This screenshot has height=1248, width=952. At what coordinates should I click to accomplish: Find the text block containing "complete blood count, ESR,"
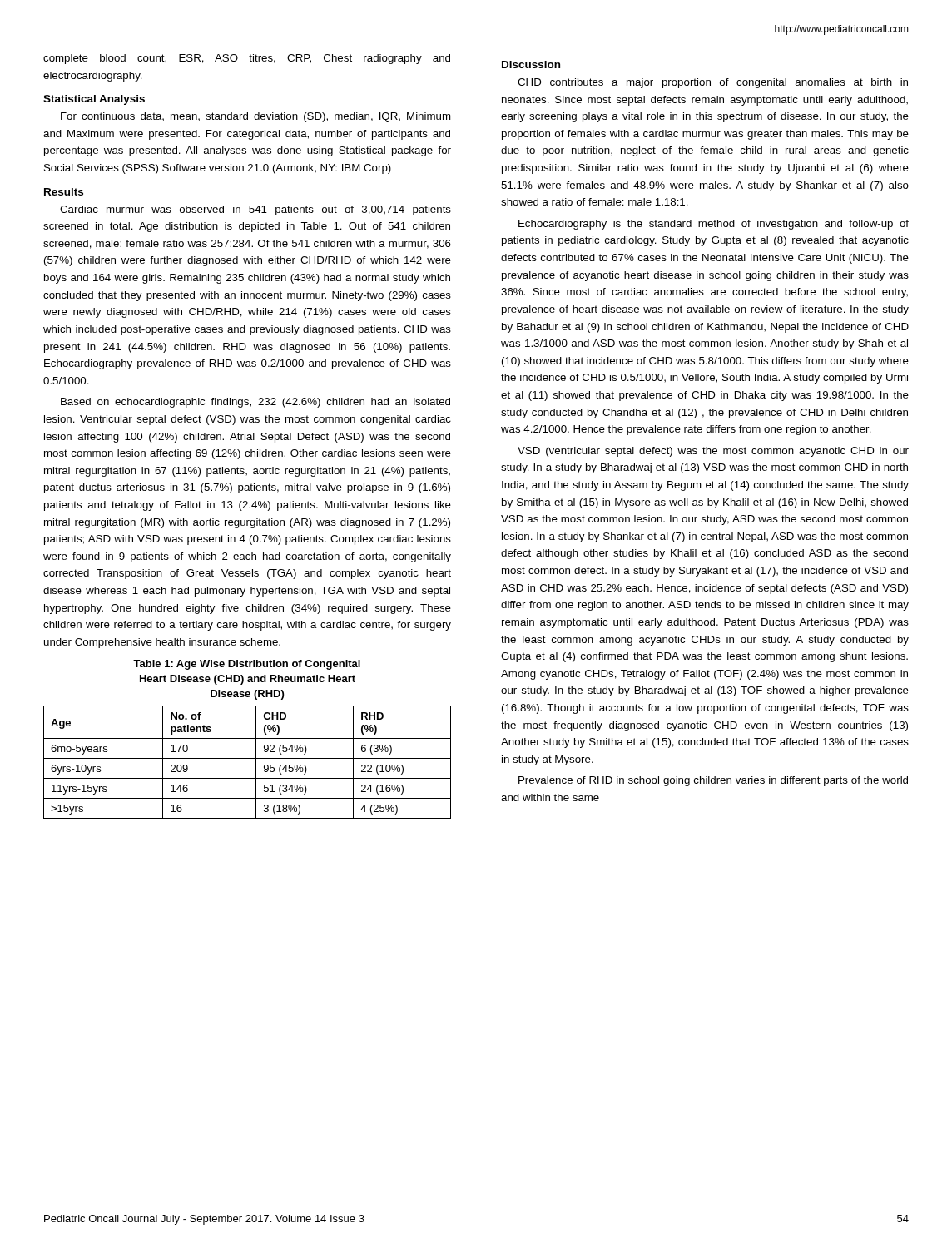pos(247,67)
